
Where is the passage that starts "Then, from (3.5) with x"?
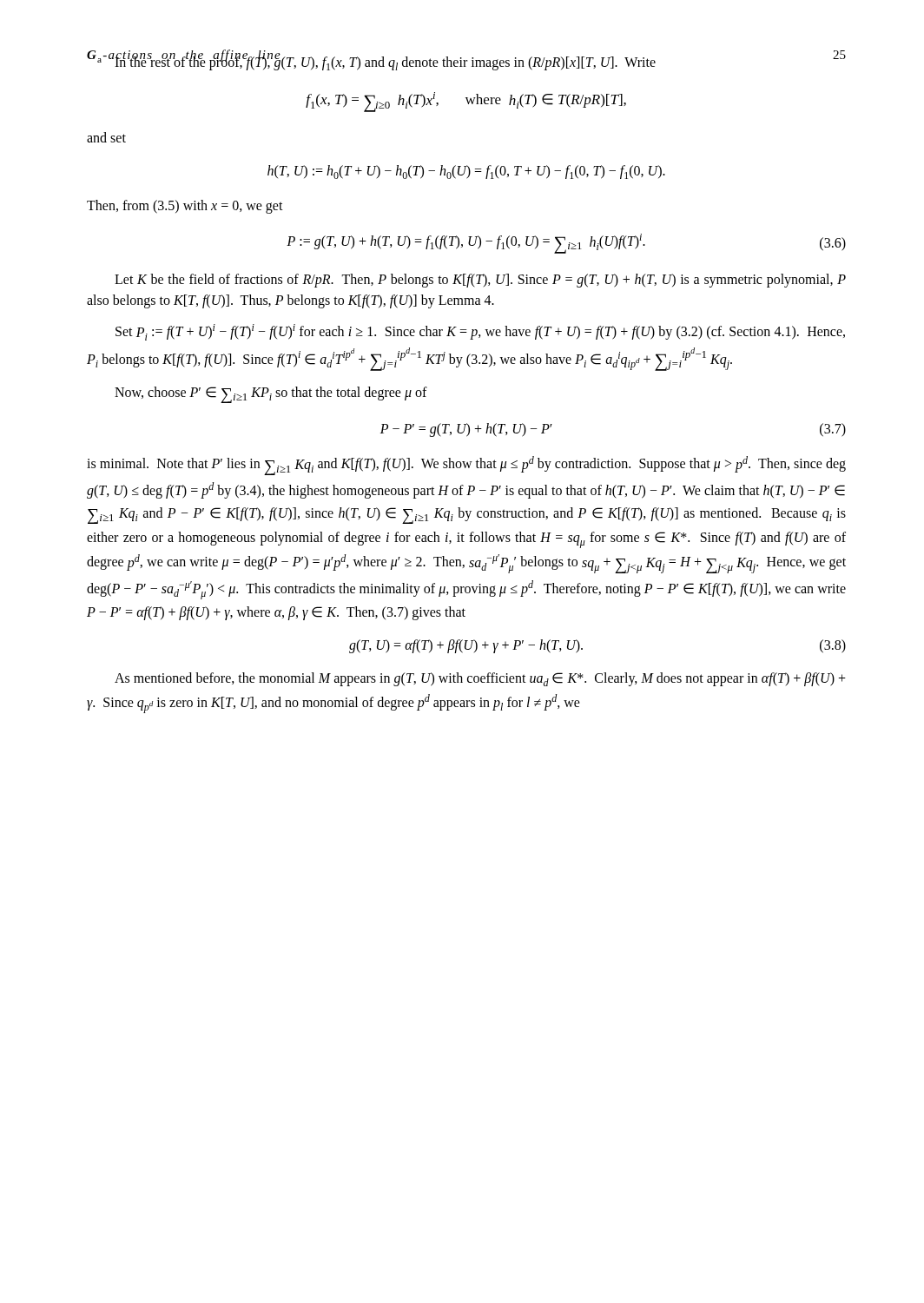(x=185, y=207)
